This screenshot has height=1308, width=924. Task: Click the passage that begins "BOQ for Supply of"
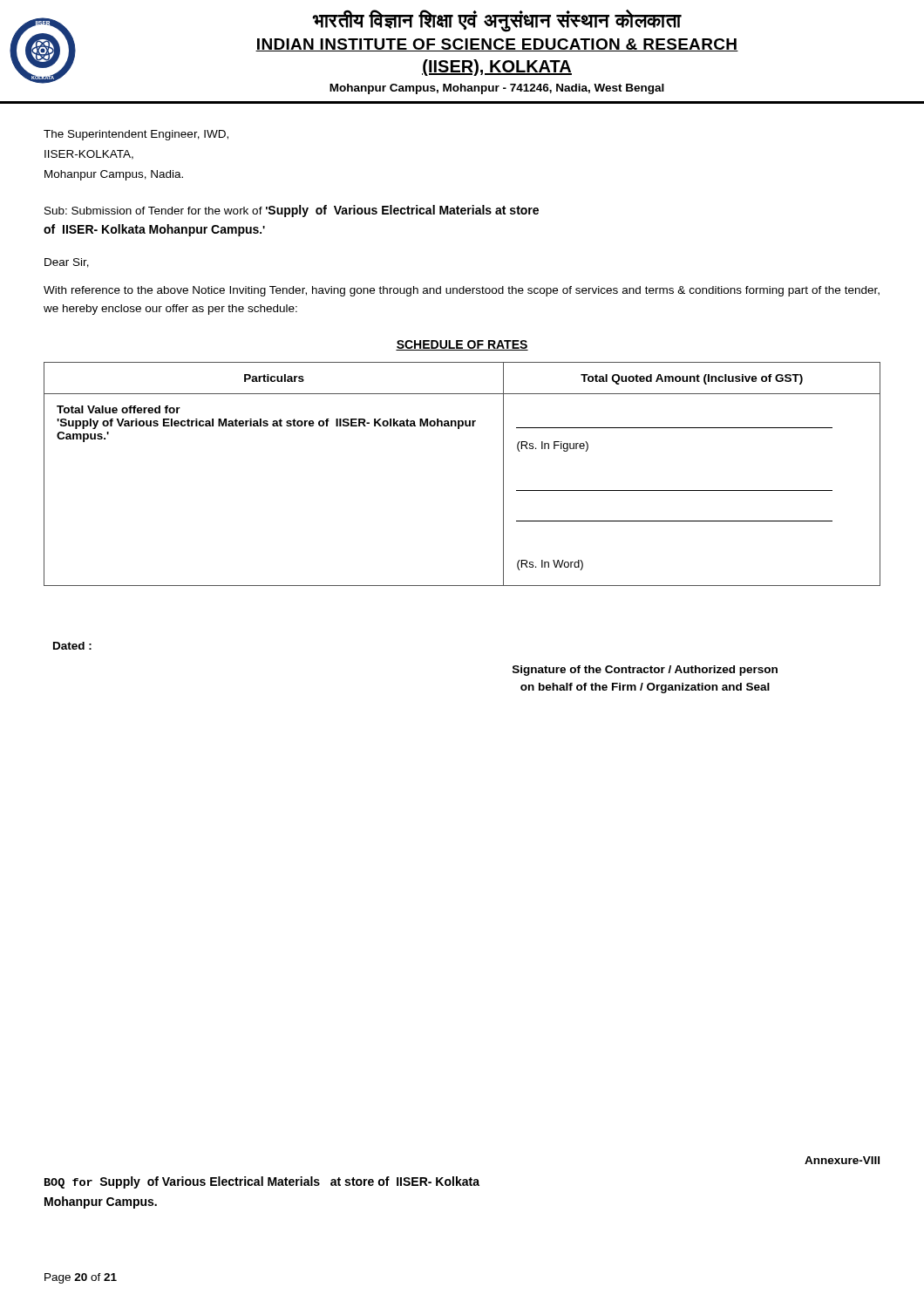(x=261, y=1192)
